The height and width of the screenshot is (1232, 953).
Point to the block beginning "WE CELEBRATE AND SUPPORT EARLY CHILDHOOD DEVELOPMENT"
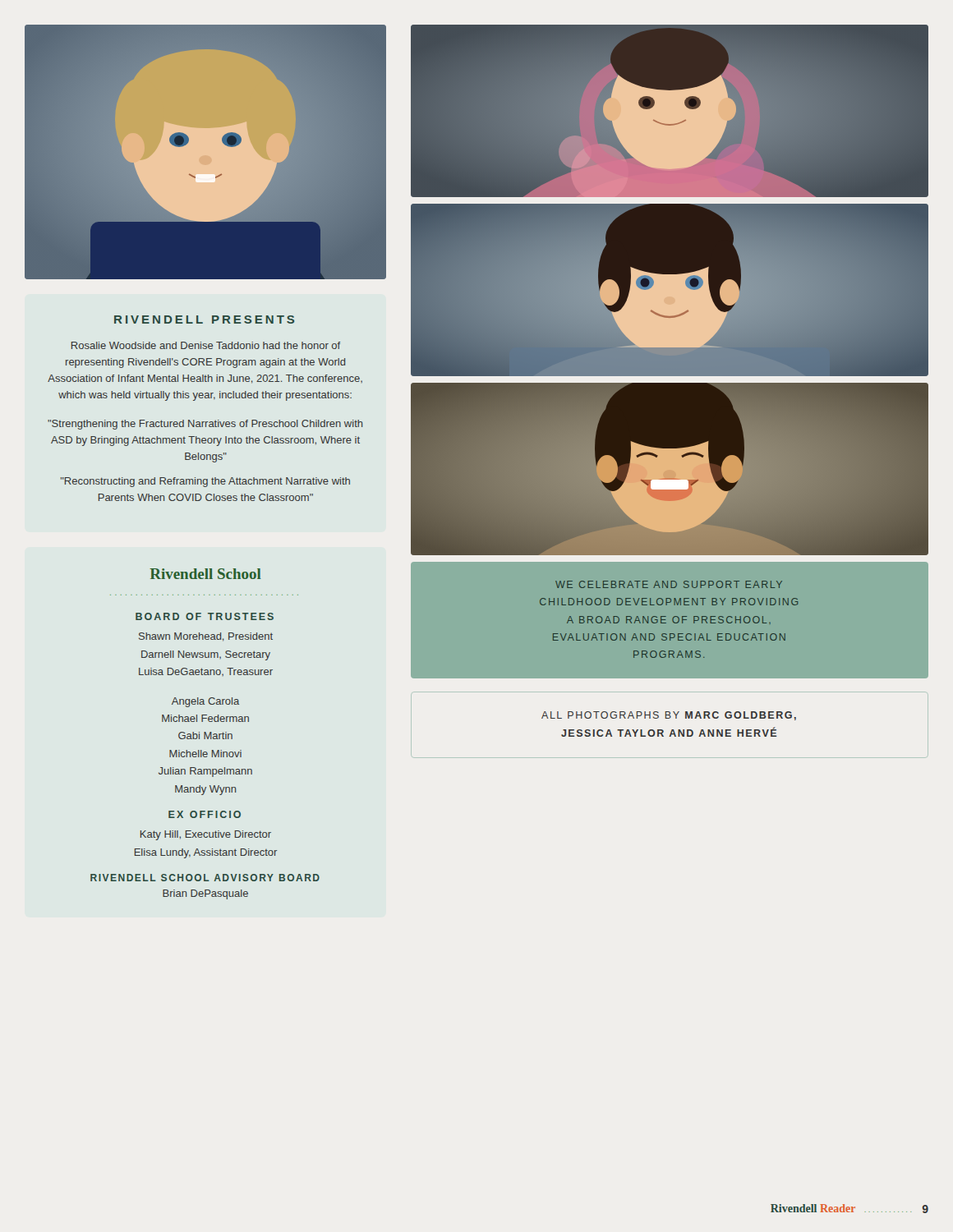click(670, 620)
